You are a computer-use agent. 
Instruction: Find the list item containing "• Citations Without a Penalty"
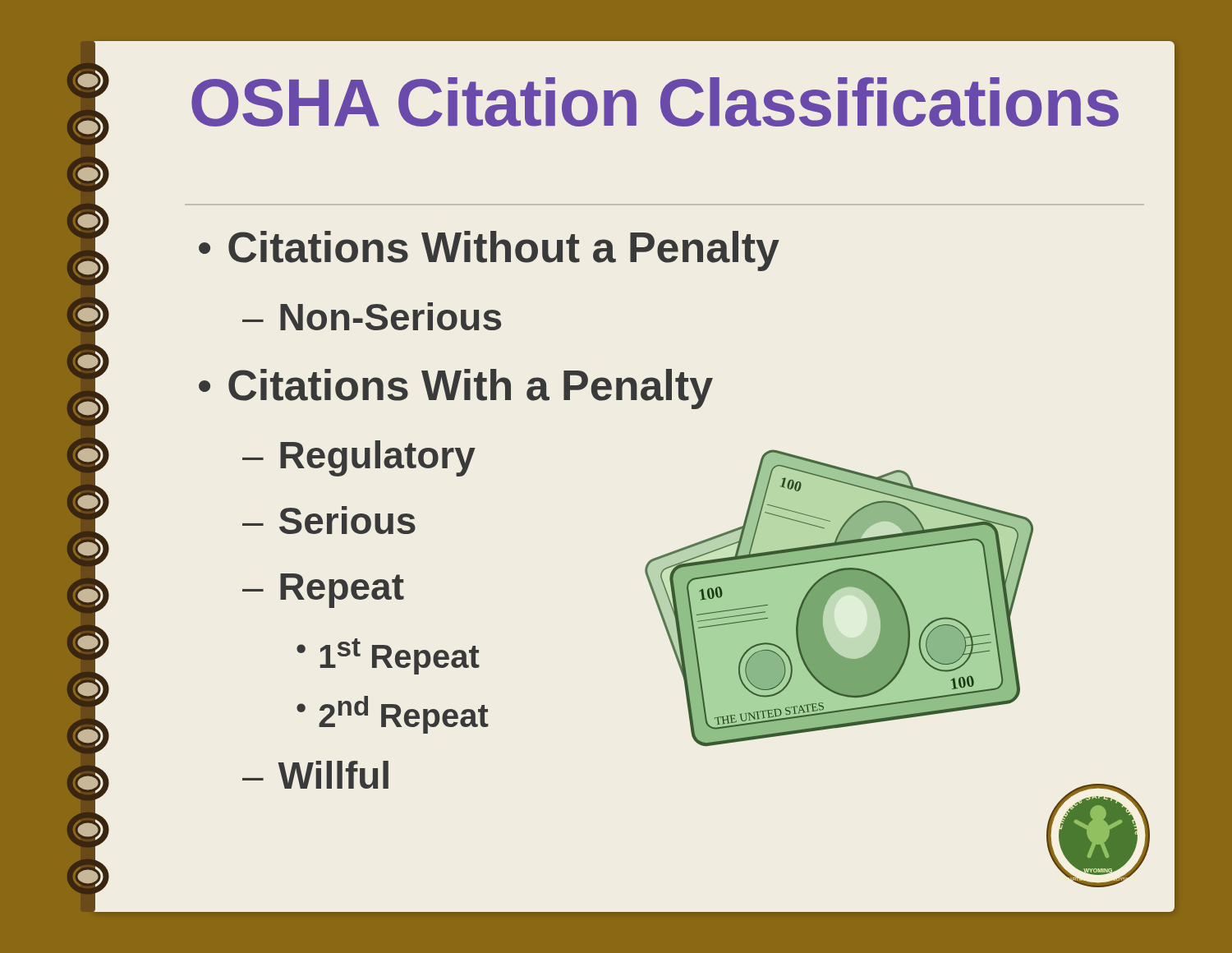click(488, 248)
